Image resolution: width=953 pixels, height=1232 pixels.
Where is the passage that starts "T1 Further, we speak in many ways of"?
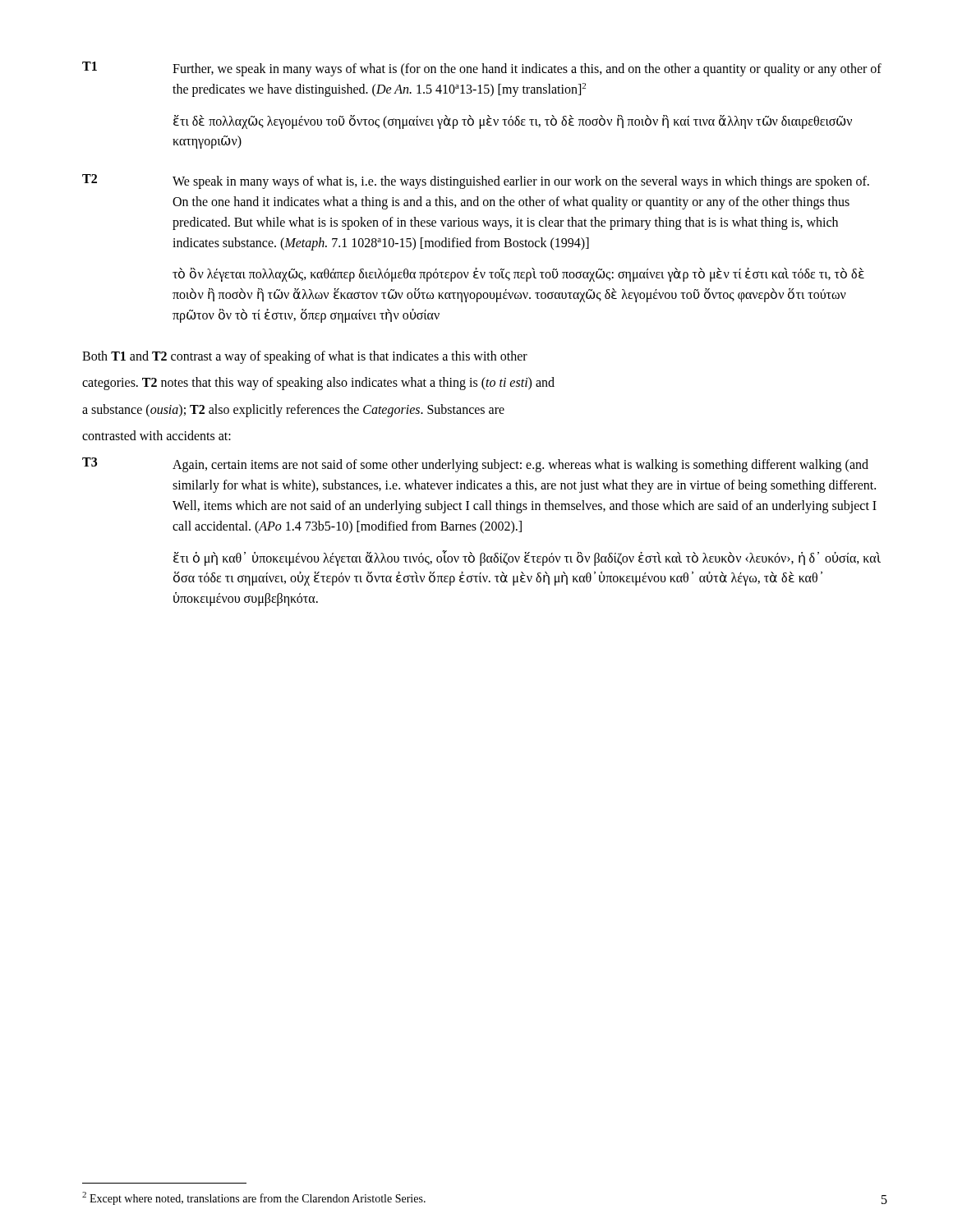[x=485, y=106]
